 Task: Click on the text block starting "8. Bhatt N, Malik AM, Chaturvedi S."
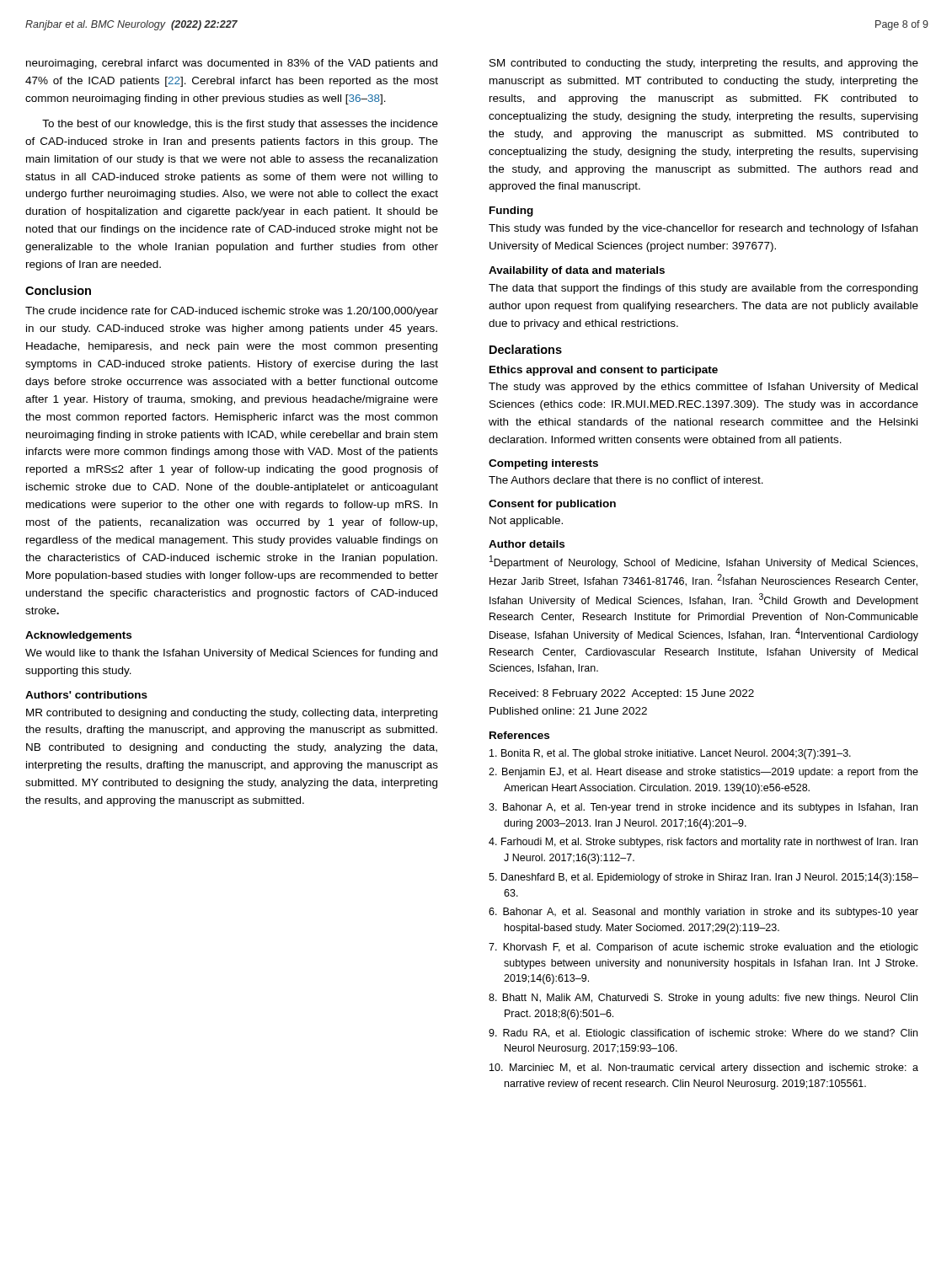coord(703,1006)
